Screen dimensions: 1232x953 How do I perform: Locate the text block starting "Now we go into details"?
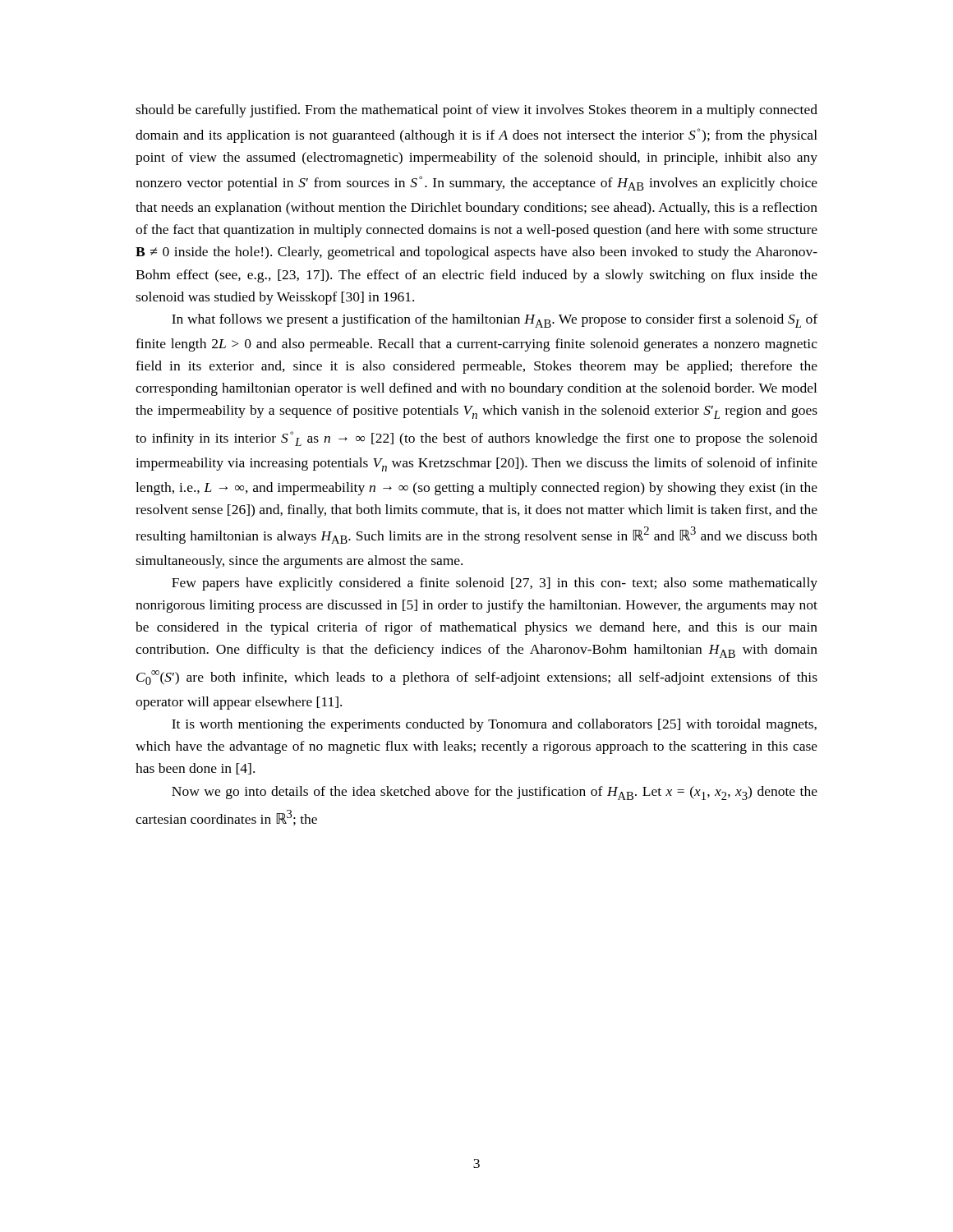[x=476, y=805]
